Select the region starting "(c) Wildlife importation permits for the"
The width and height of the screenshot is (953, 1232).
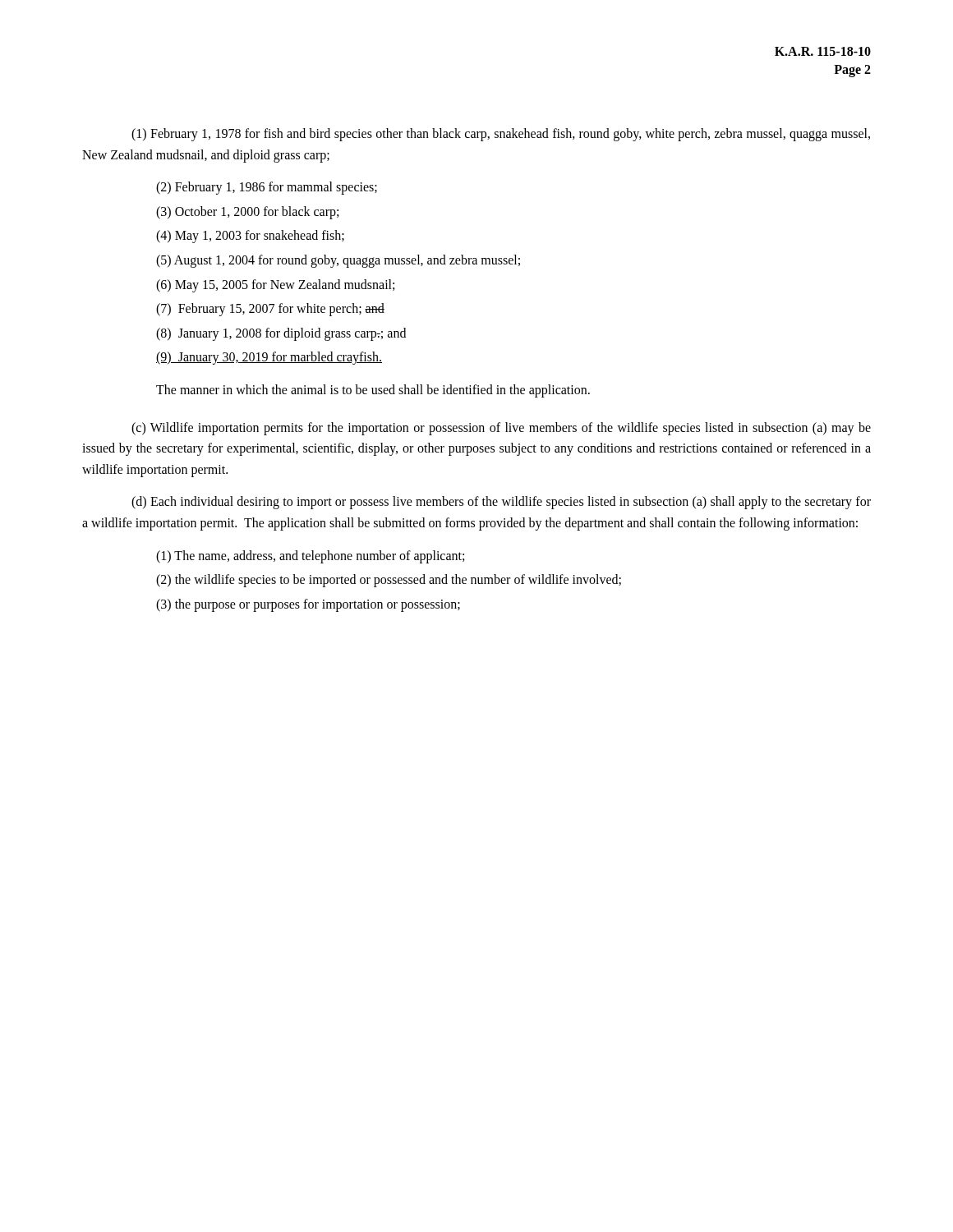click(x=476, y=448)
